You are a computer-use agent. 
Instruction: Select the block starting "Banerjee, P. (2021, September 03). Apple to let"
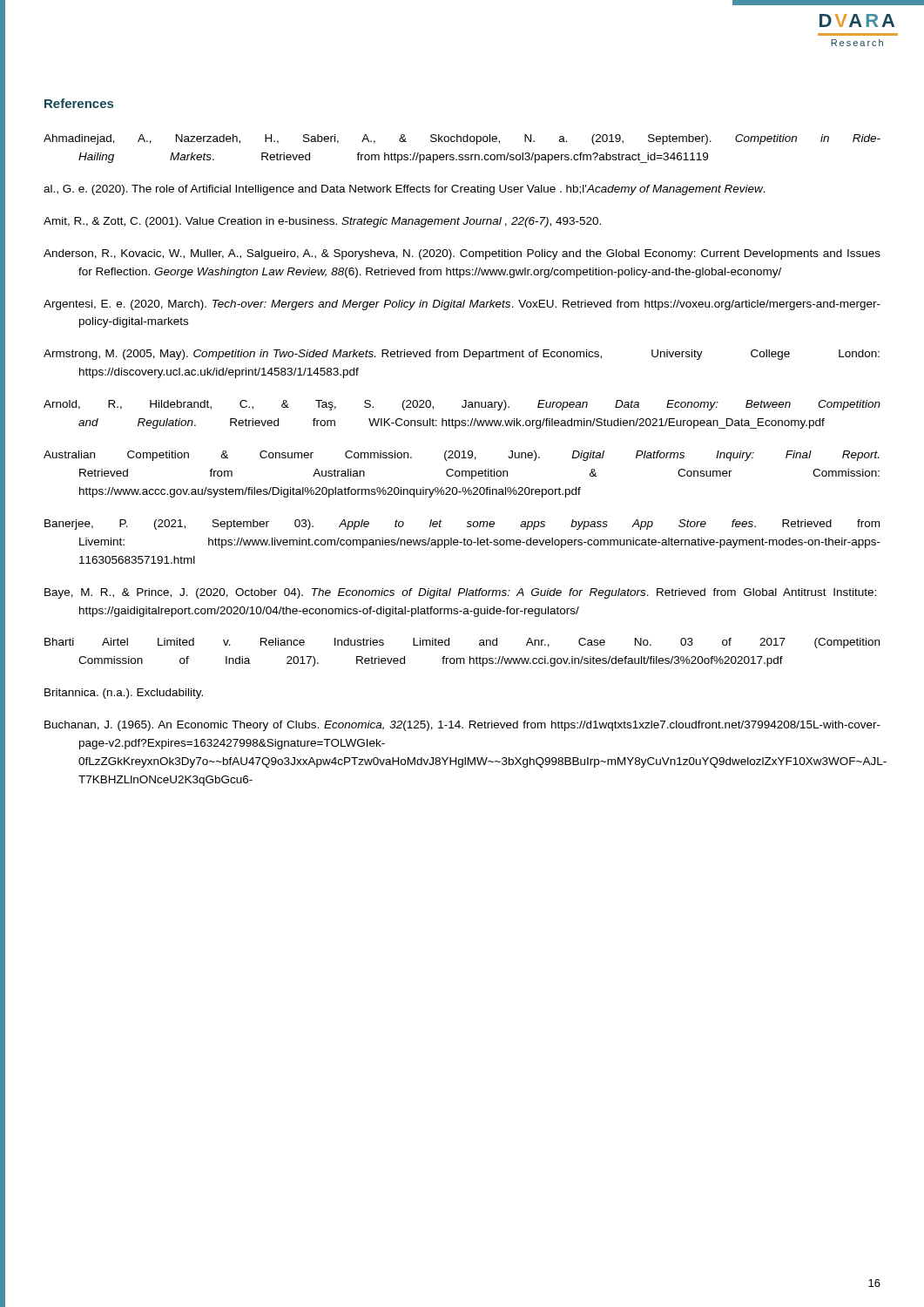(x=462, y=541)
